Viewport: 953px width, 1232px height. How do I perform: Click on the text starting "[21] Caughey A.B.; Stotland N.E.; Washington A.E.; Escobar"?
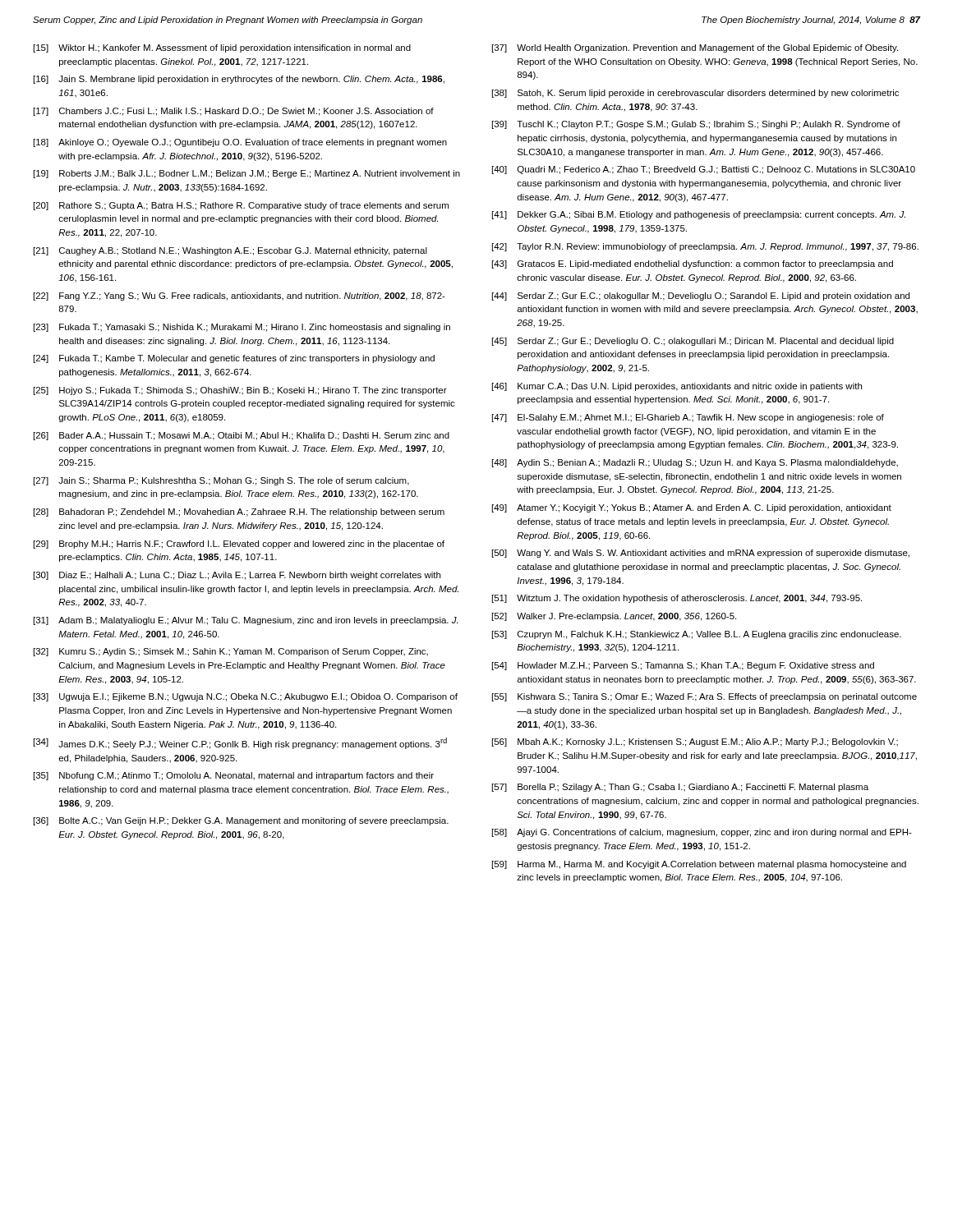(x=247, y=264)
